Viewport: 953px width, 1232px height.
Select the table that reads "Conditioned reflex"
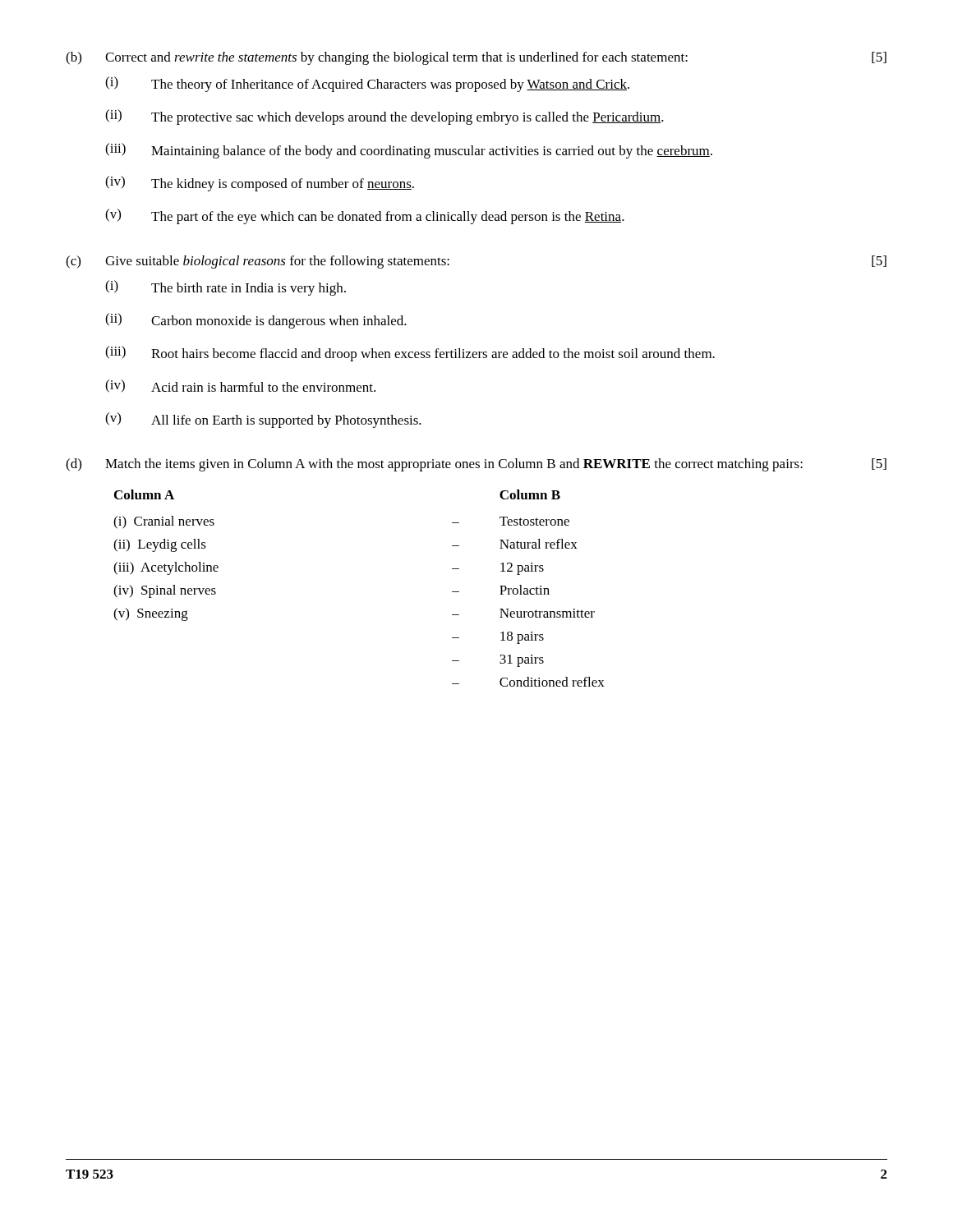click(476, 589)
